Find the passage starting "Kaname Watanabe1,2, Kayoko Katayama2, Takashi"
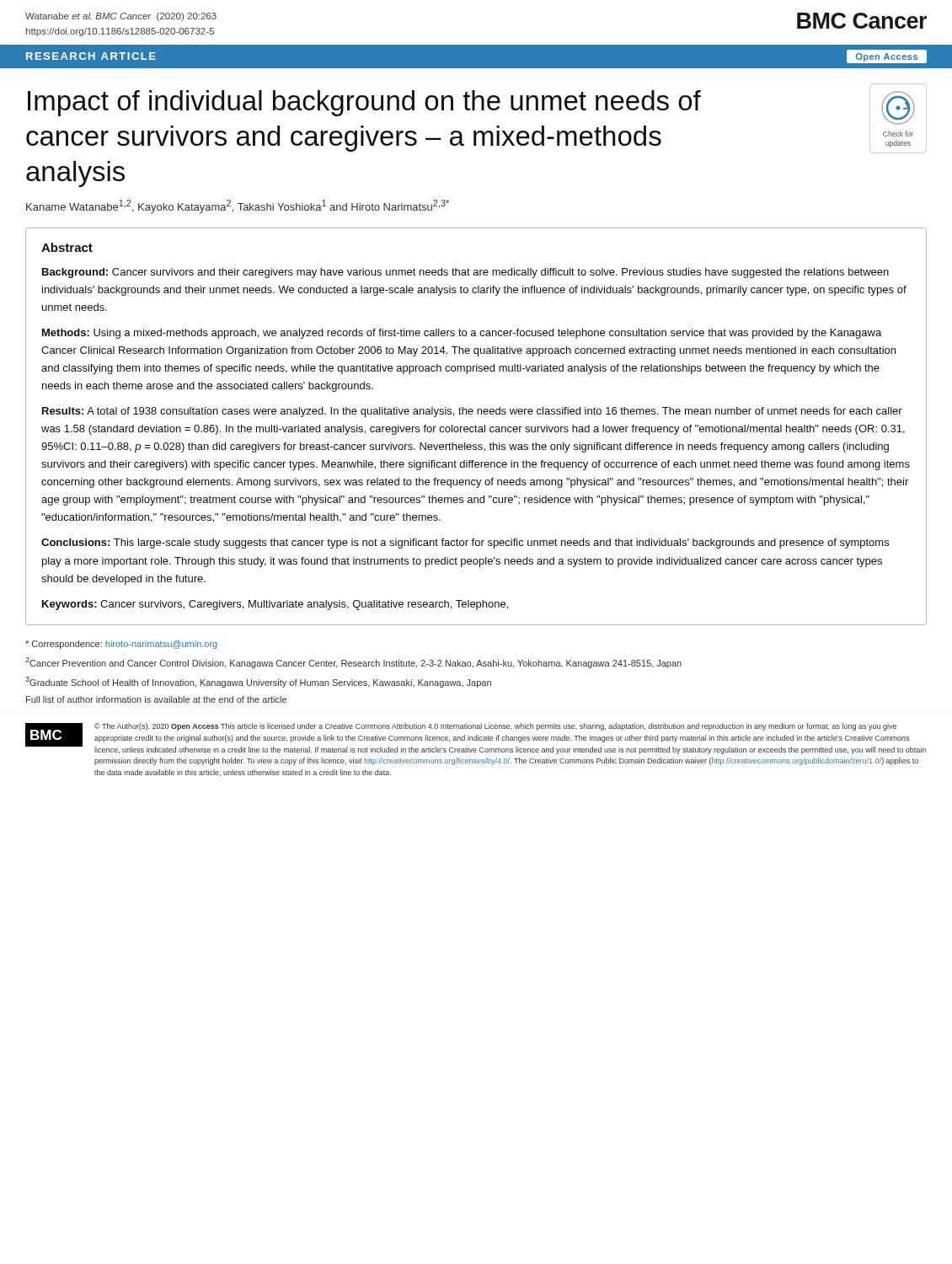The height and width of the screenshot is (1264, 952). coord(237,206)
